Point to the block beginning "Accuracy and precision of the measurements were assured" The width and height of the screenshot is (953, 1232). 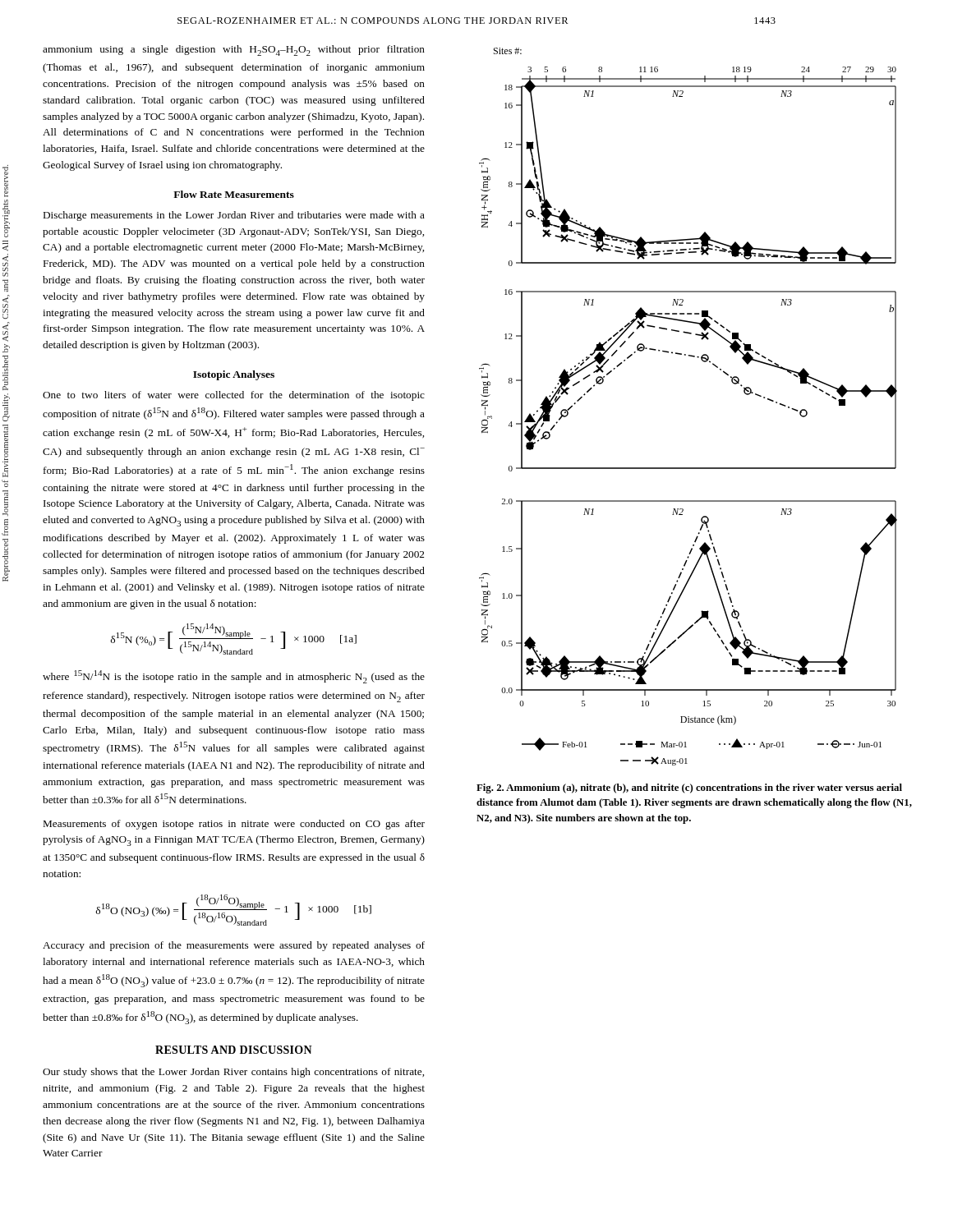[x=234, y=982]
